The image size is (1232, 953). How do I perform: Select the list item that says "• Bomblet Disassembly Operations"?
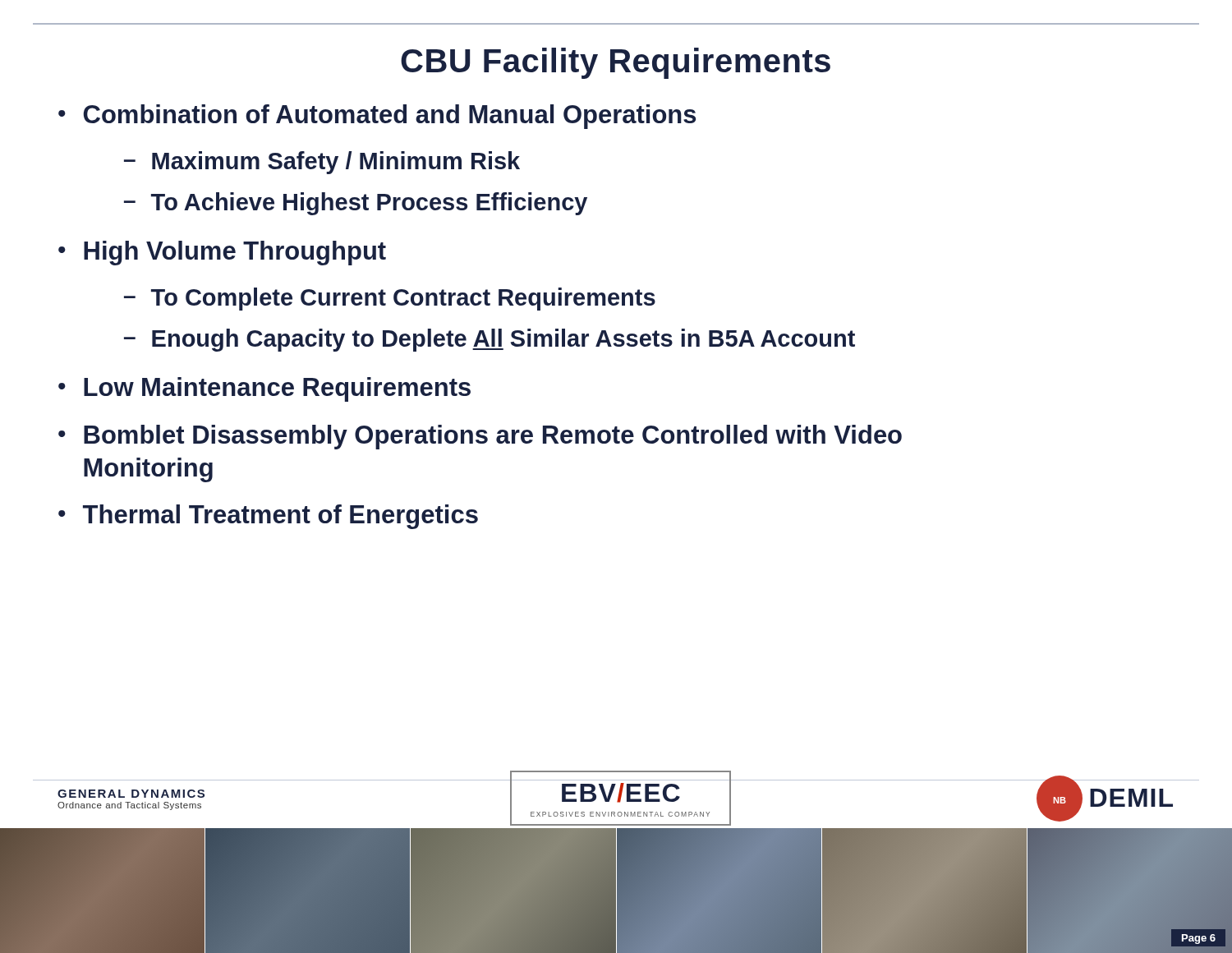pos(522,452)
